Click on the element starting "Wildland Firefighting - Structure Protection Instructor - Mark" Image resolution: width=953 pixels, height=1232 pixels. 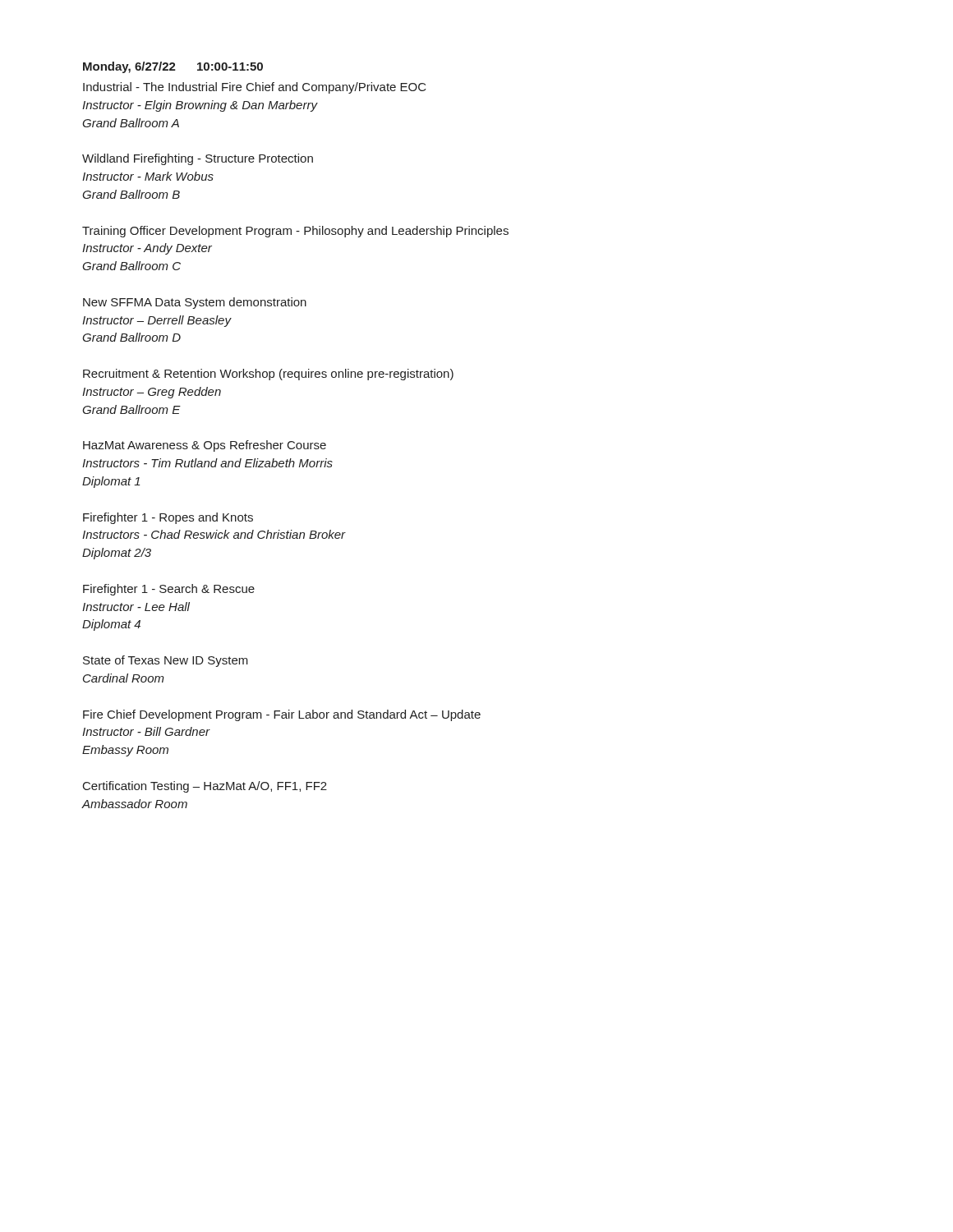(198, 159)
